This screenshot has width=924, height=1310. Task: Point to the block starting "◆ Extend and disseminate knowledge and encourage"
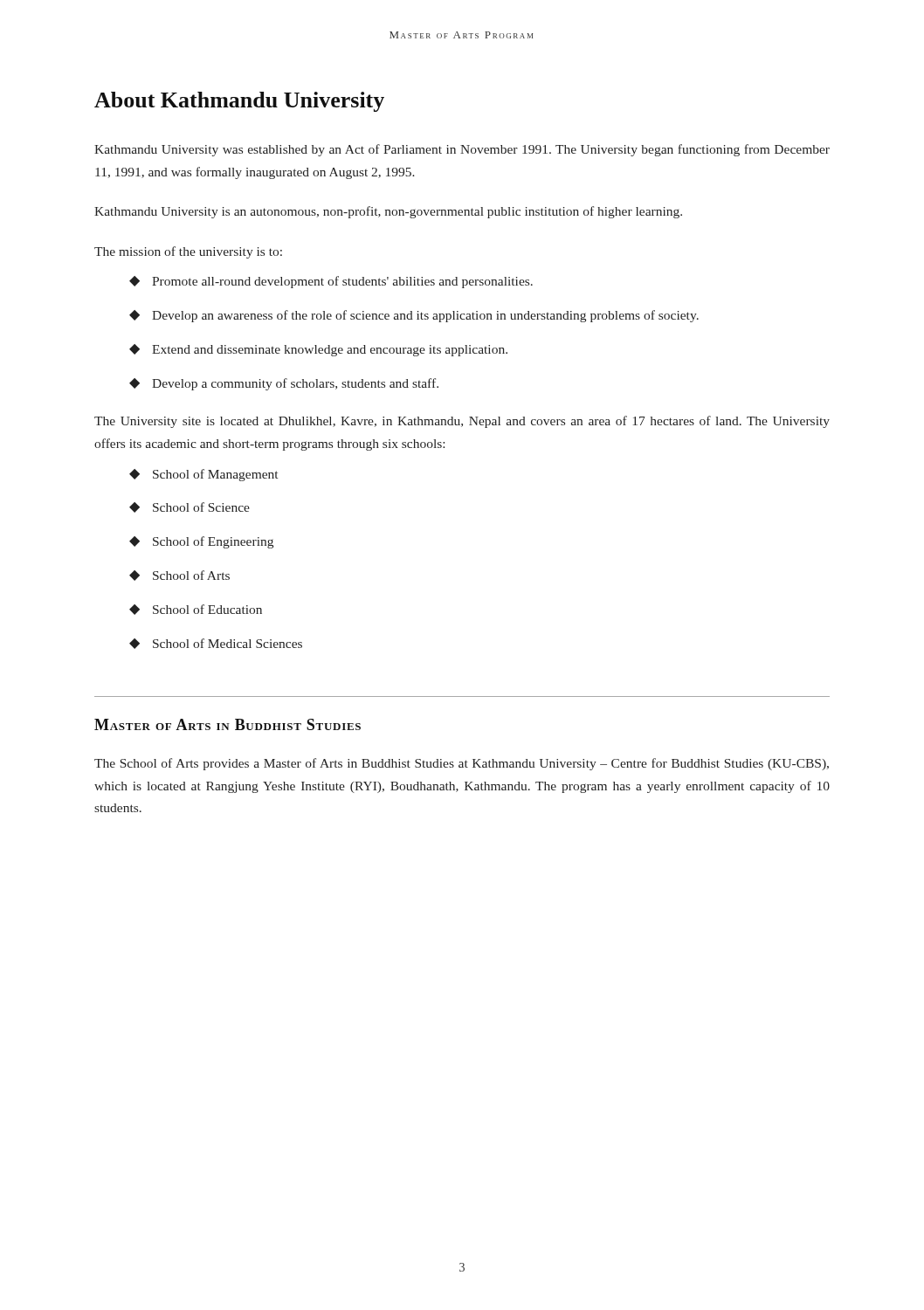319,350
